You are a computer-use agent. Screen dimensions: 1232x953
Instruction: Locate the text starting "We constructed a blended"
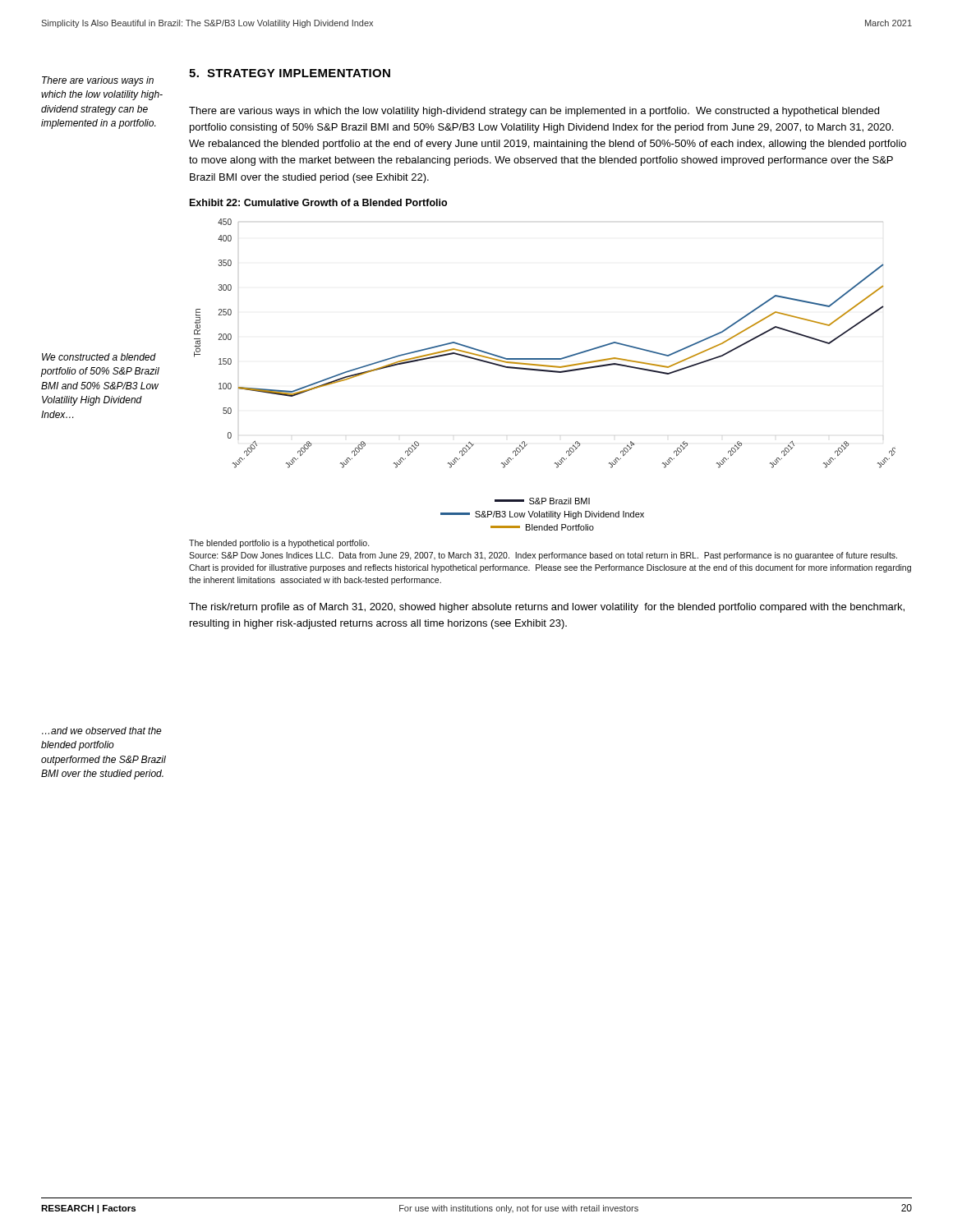pyautogui.click(x=107, y=386)
